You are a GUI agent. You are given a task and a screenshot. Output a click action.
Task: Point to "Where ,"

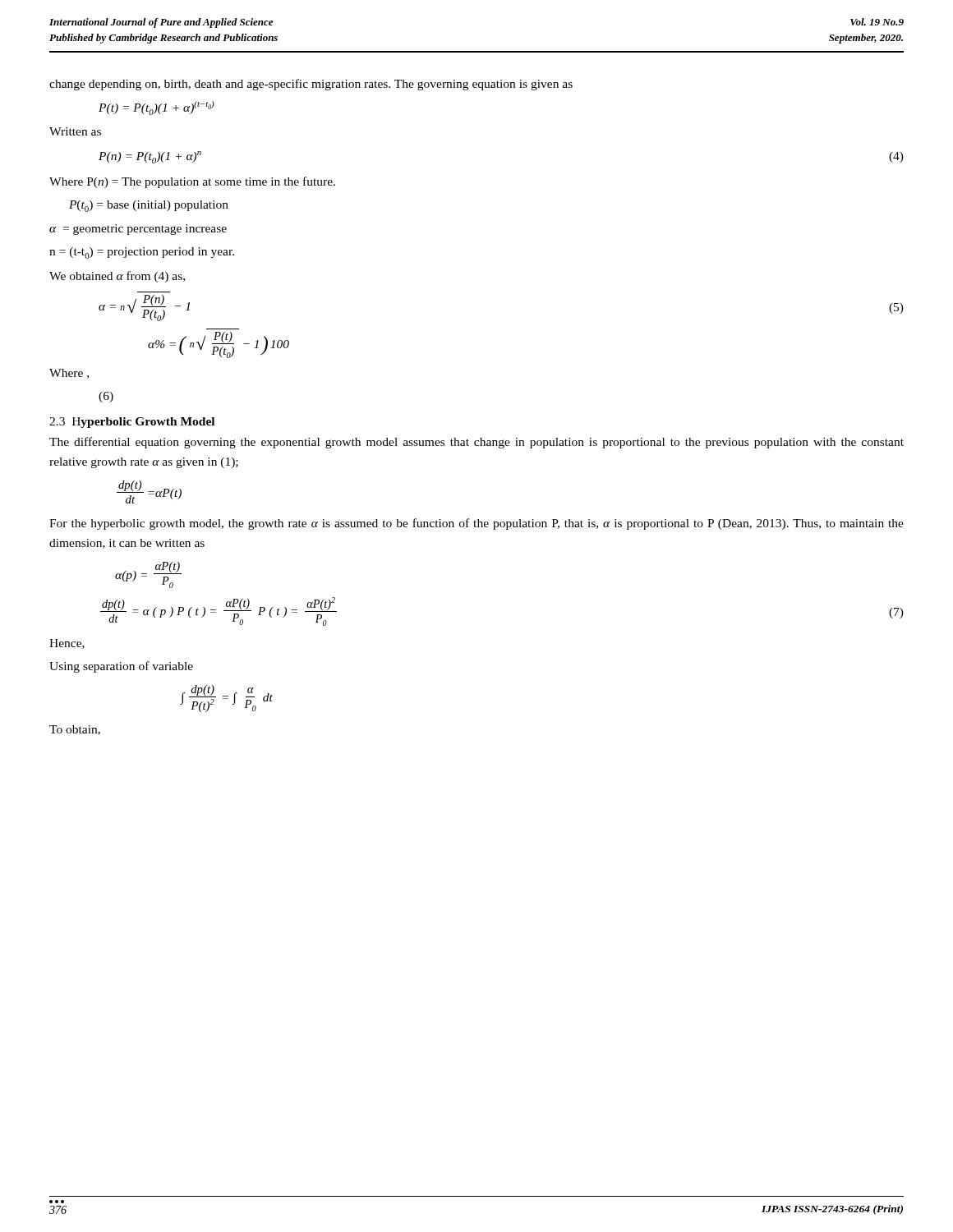[69, 373]
